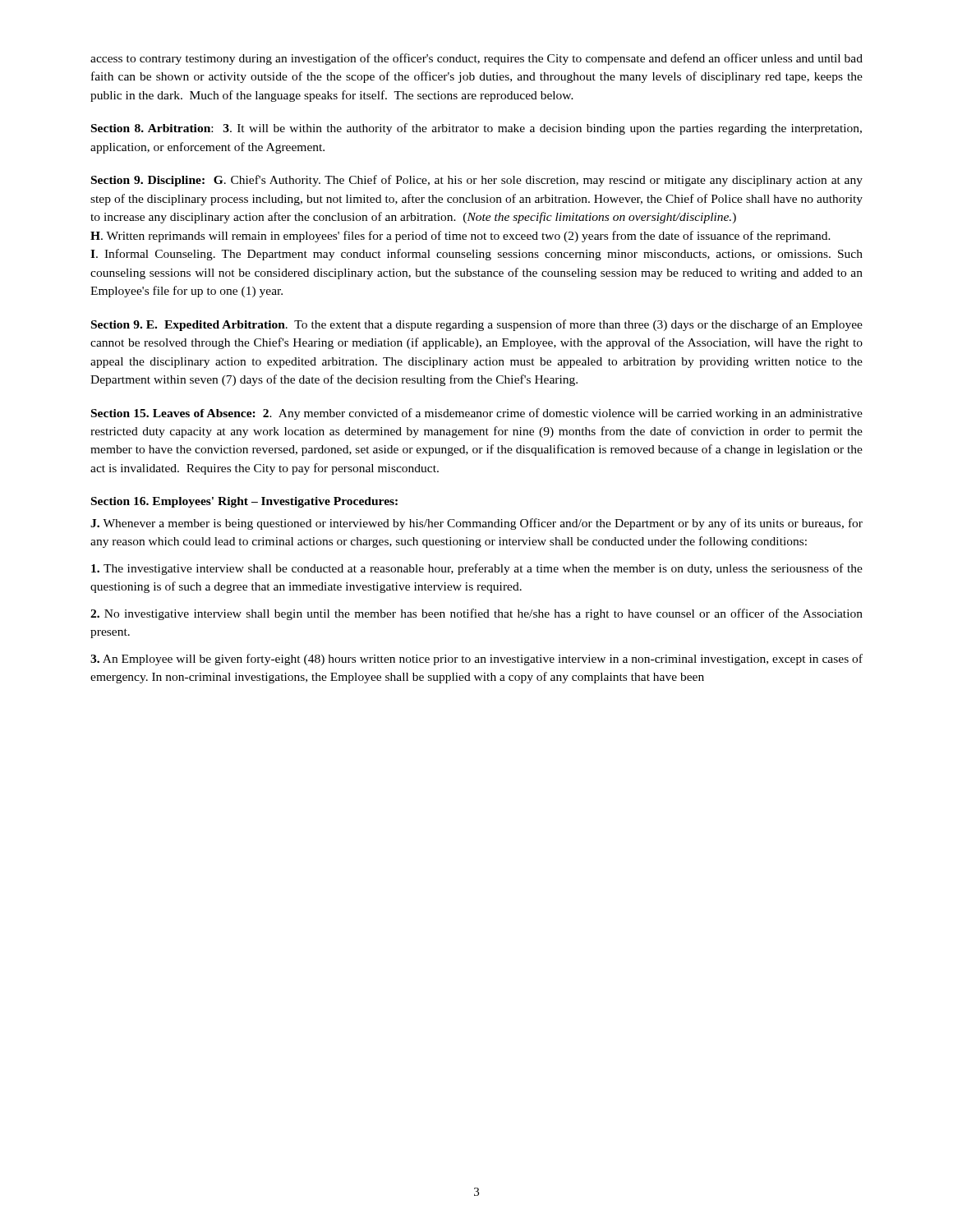Locate the text starting "access to contrary testimony during an investigation of"

pyautogui.click(x=476, y=76)
